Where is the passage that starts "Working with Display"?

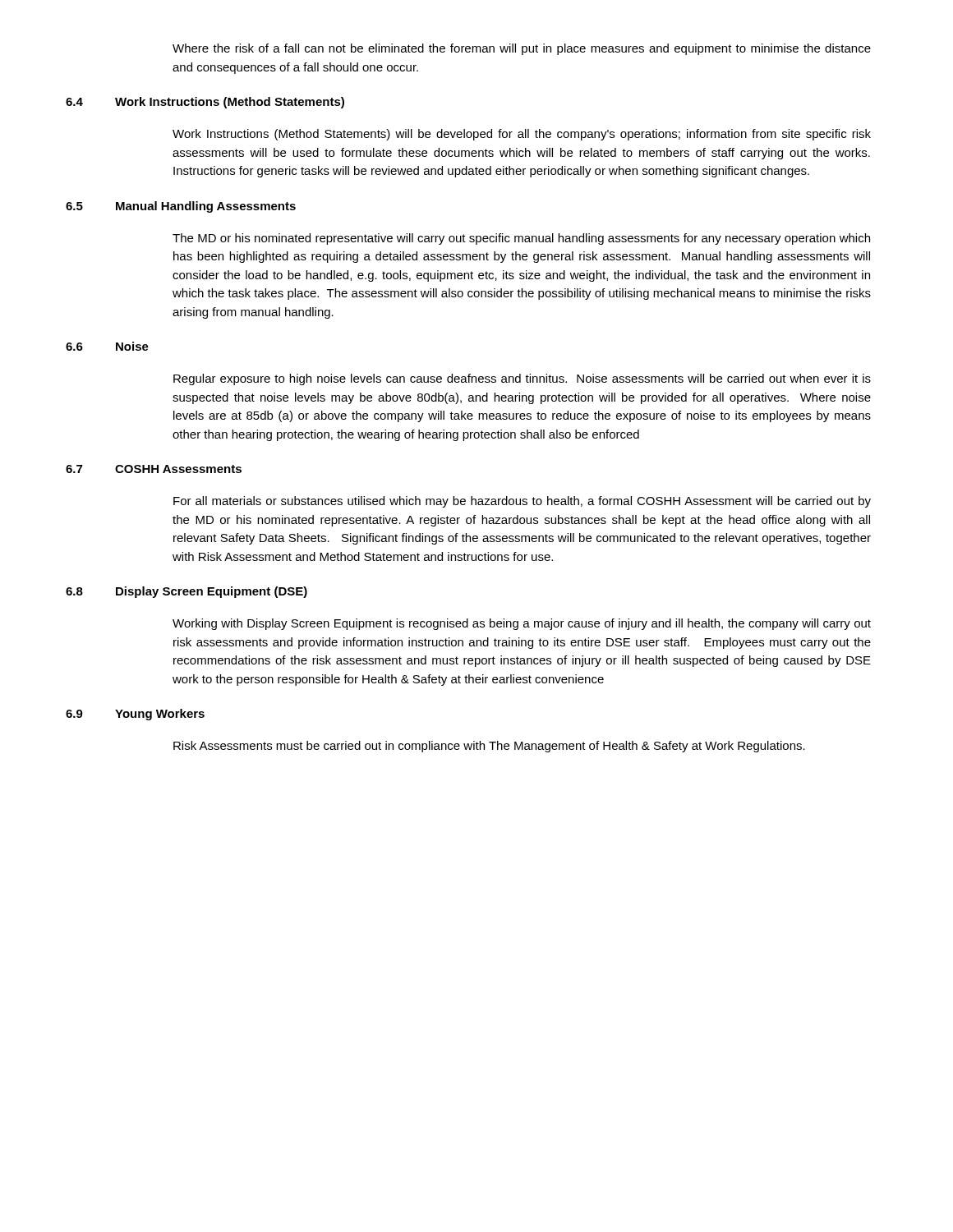[x=522, y=651]
